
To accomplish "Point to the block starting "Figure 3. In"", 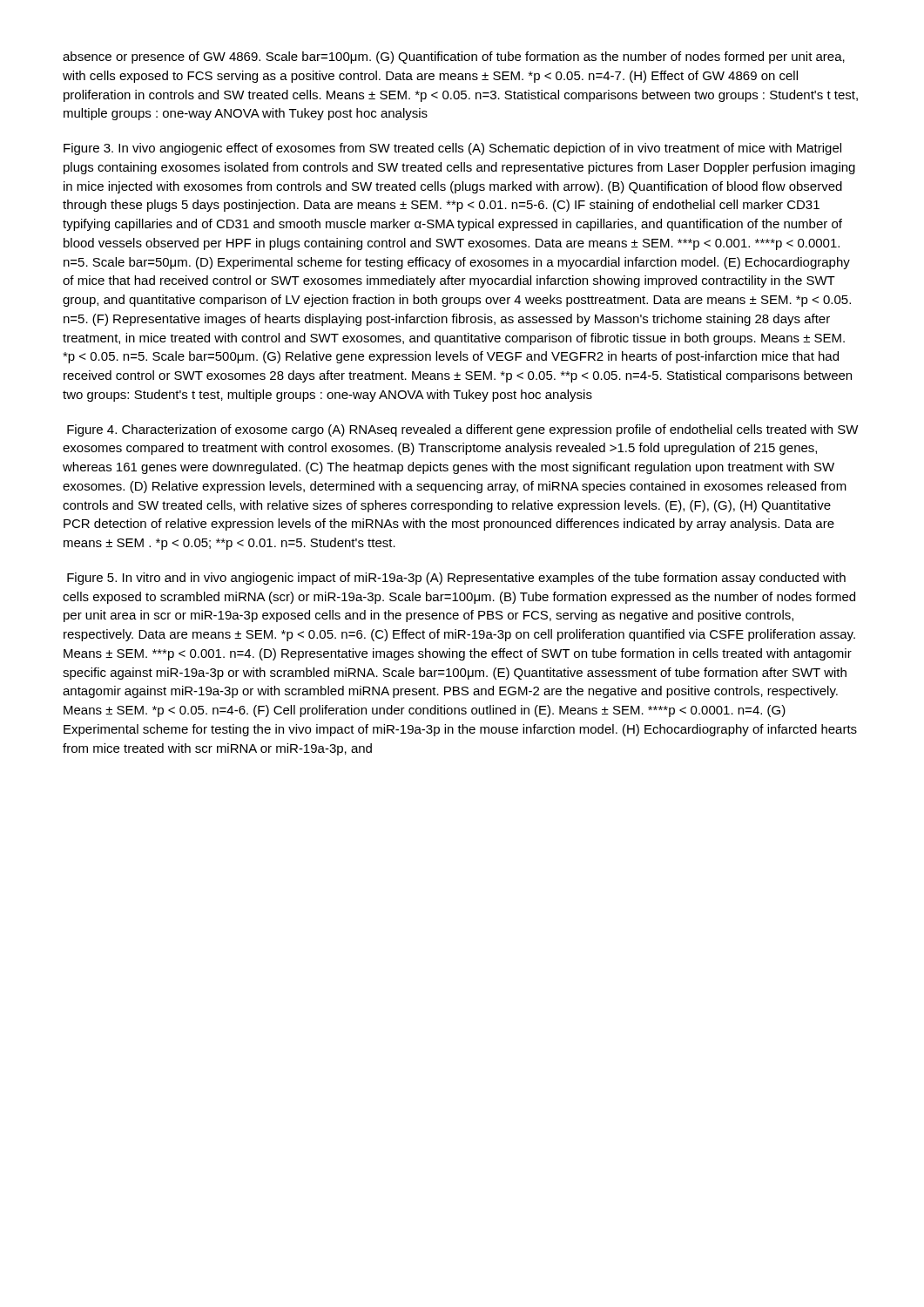I will point(459,271).
